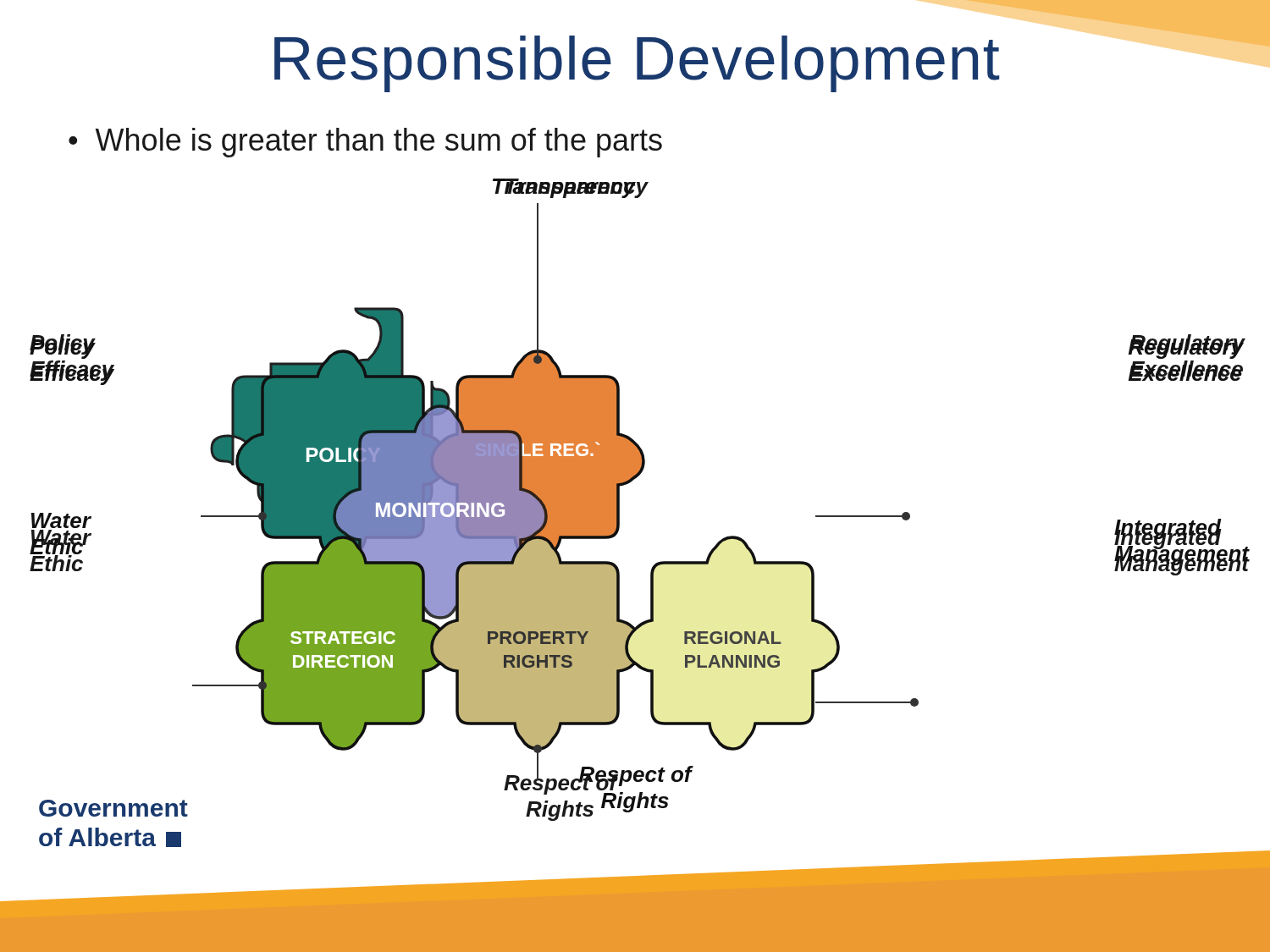Click on the text block starting "Responsible Development"

pos(635,58)
